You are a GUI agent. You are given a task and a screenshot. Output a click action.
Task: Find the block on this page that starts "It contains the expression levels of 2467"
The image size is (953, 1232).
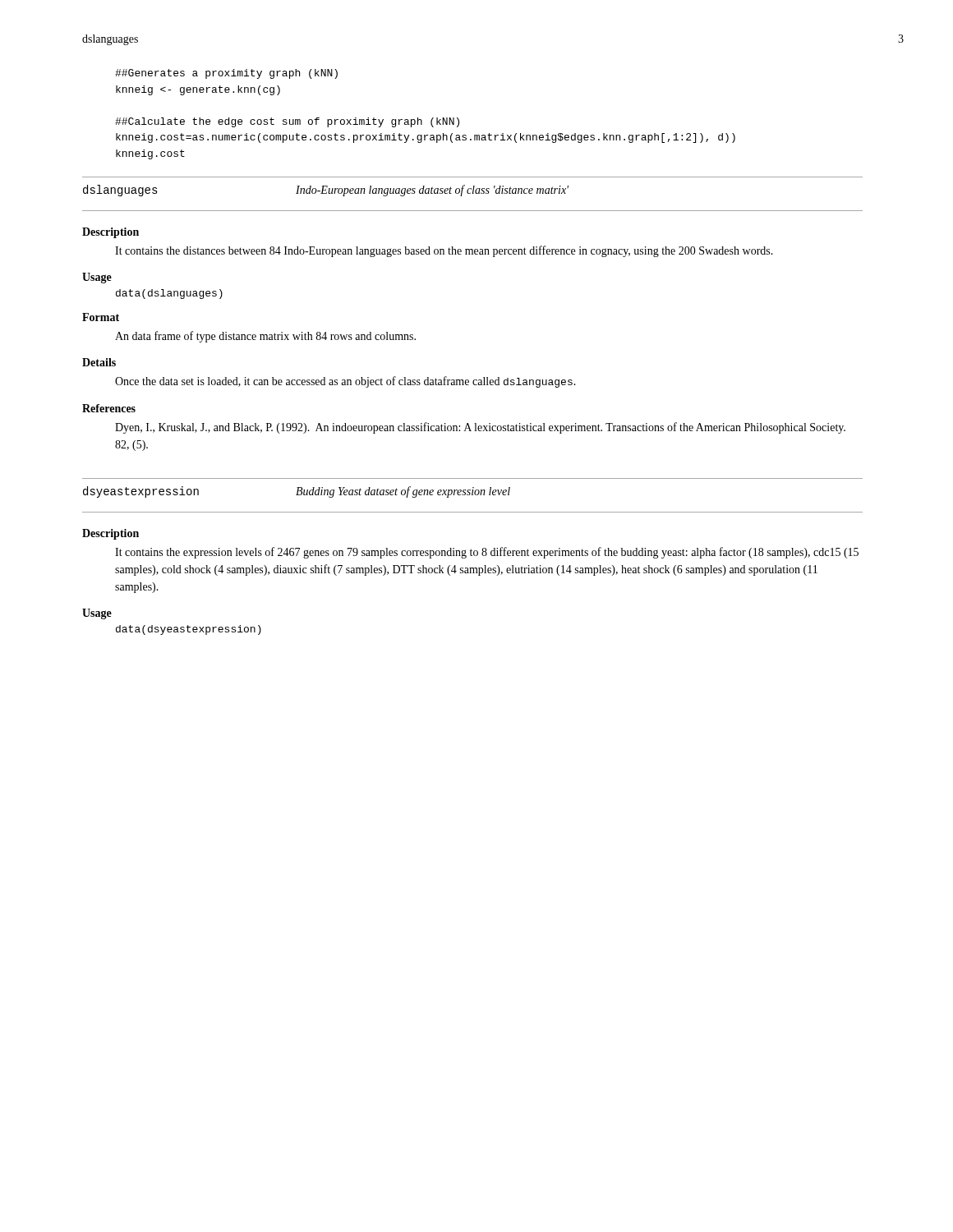(487, 569)
